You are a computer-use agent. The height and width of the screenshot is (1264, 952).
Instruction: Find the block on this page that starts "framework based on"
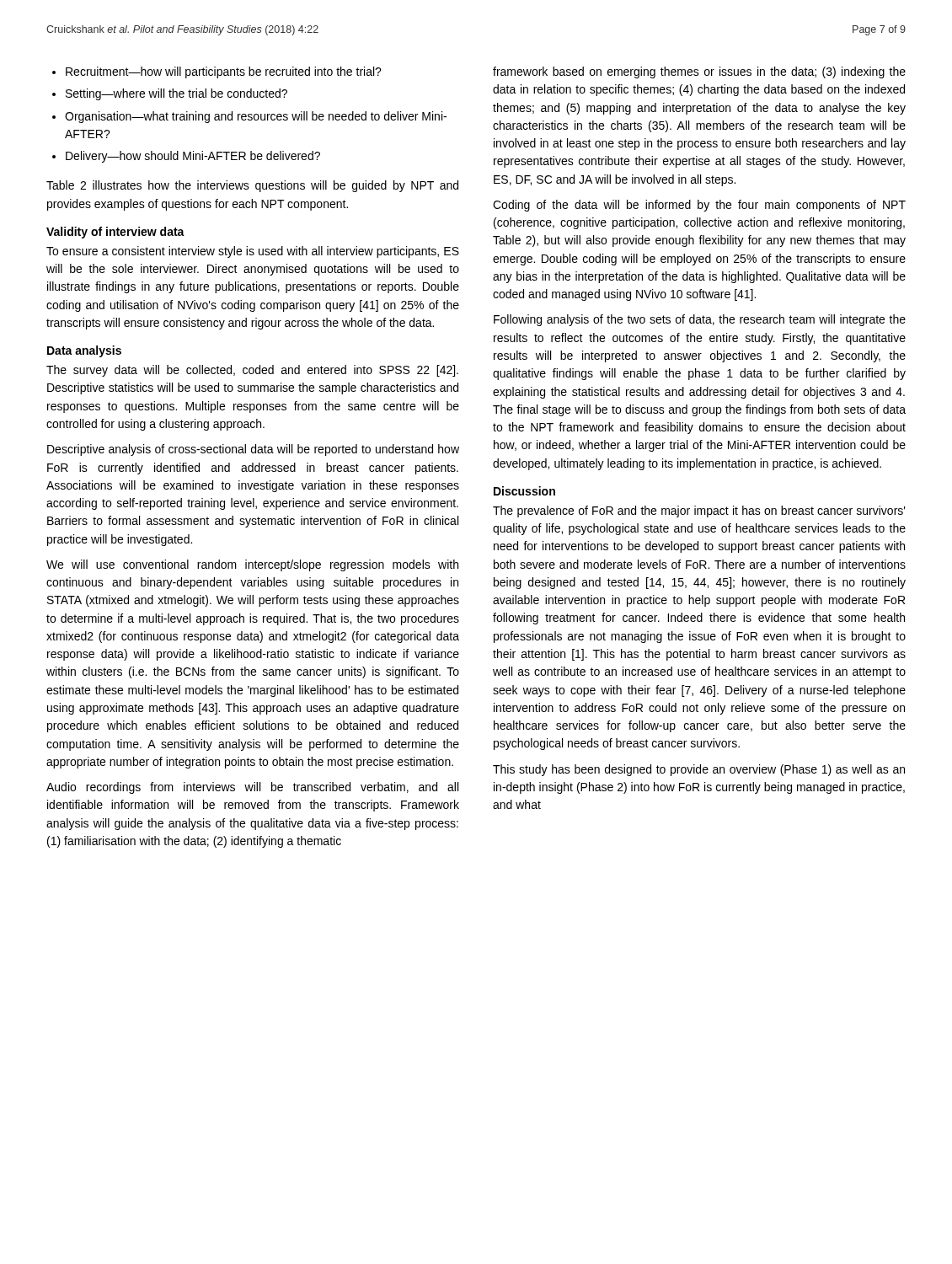point(699,126)
